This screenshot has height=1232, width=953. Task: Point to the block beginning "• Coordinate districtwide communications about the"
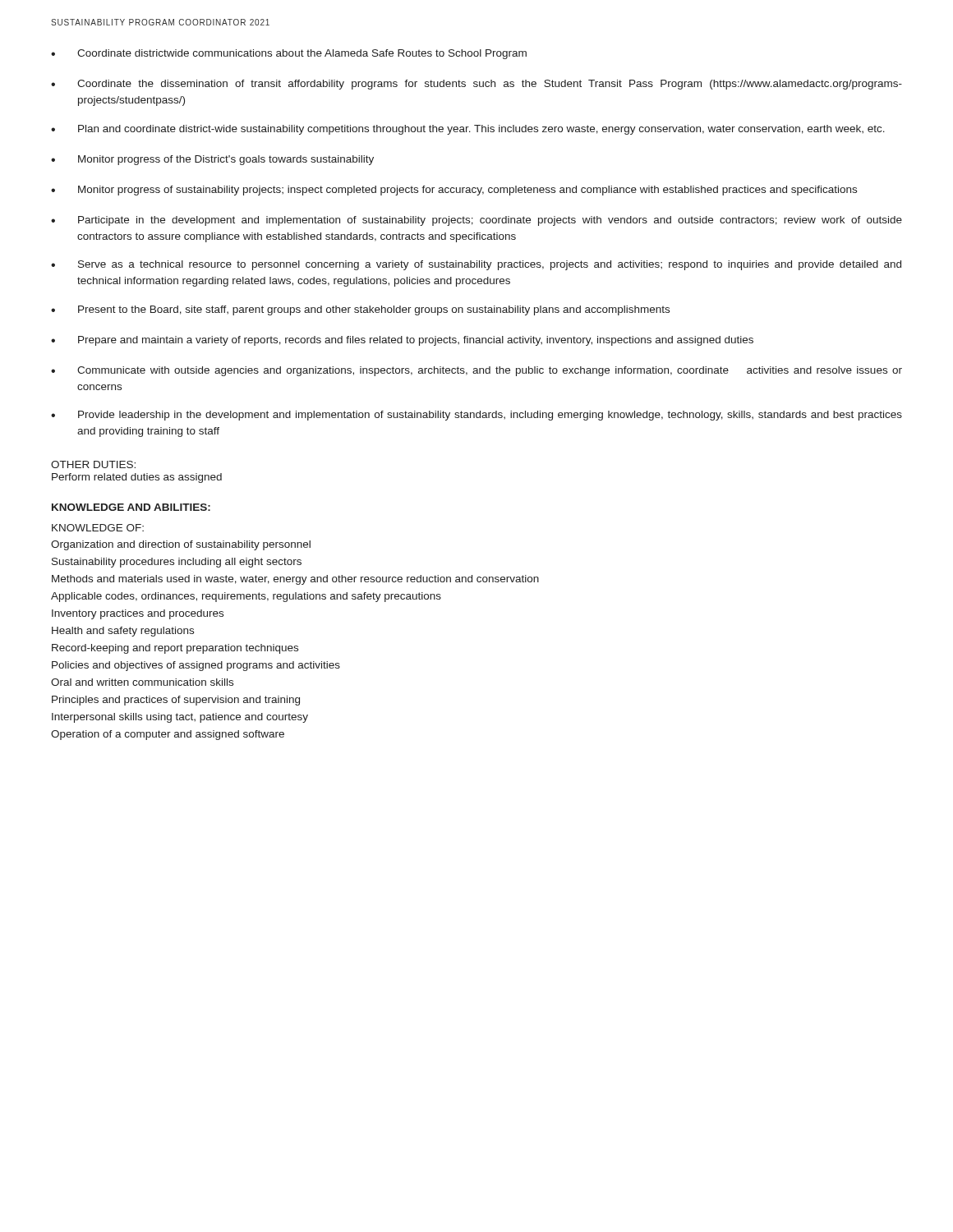[x=476, y=55]
